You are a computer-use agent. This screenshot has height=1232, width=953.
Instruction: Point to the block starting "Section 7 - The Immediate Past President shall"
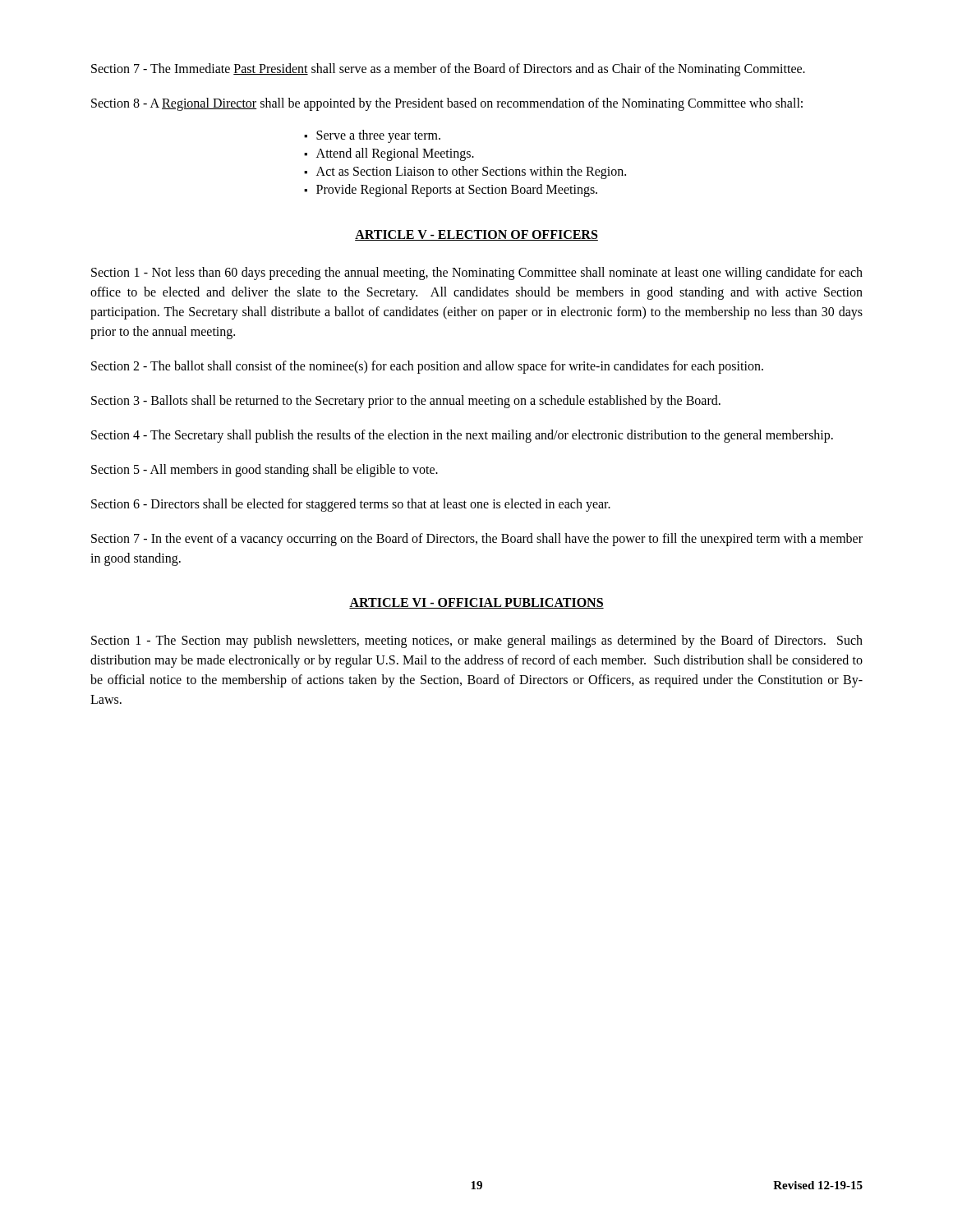(448, 69)
